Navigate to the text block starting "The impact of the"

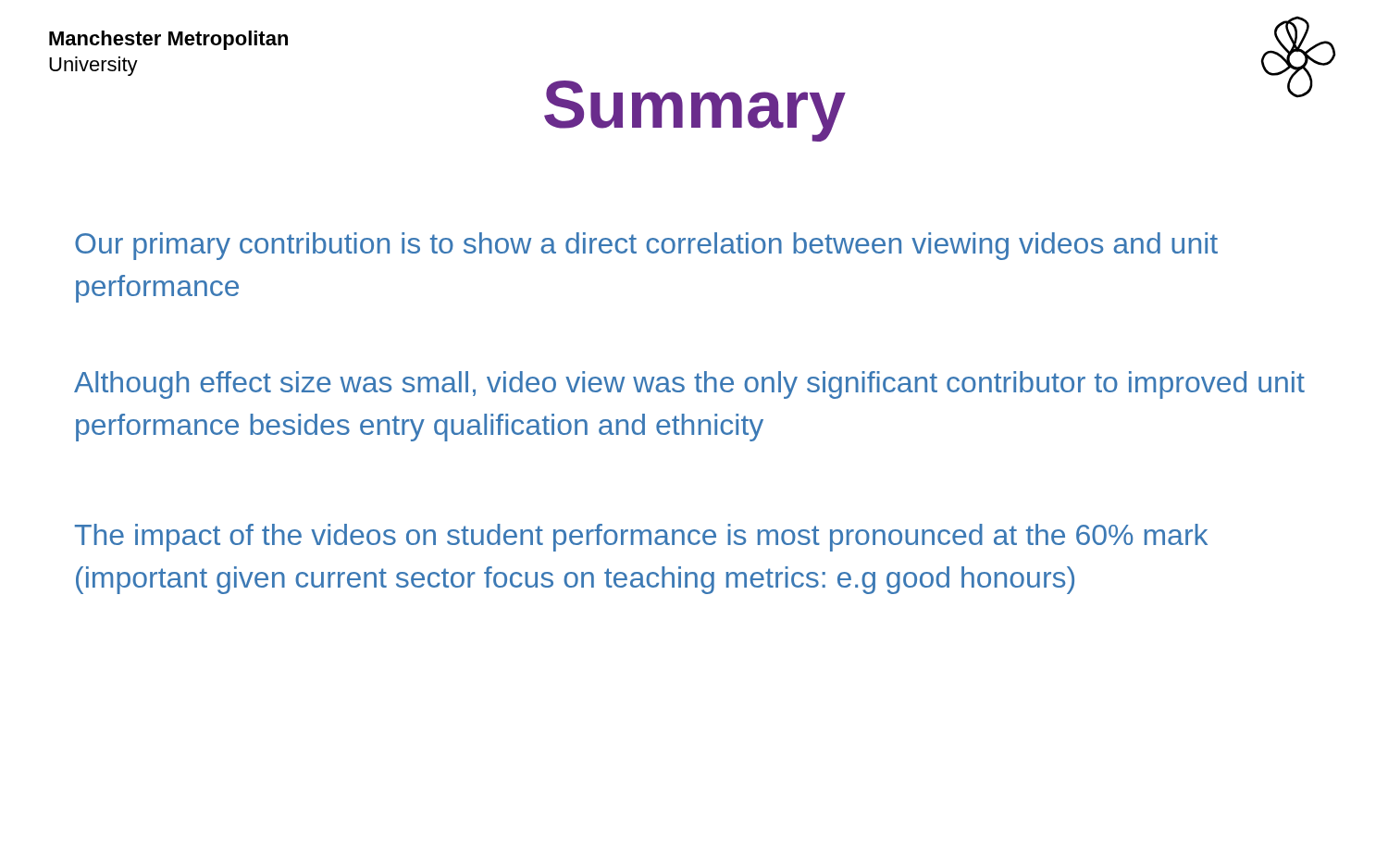tap(641, 556)
